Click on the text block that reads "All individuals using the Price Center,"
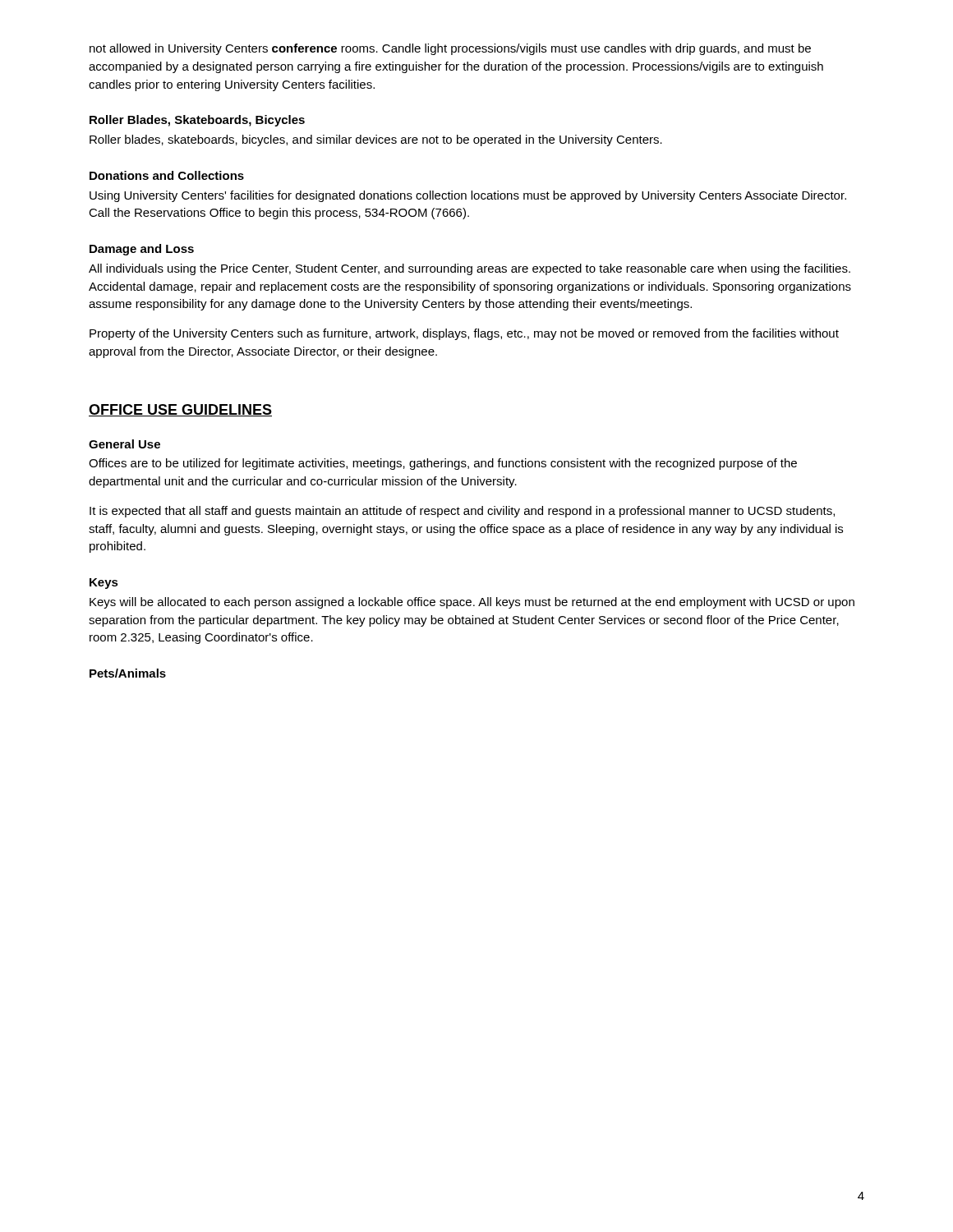This screenshot has width=953, height=1232. [470, 286]
